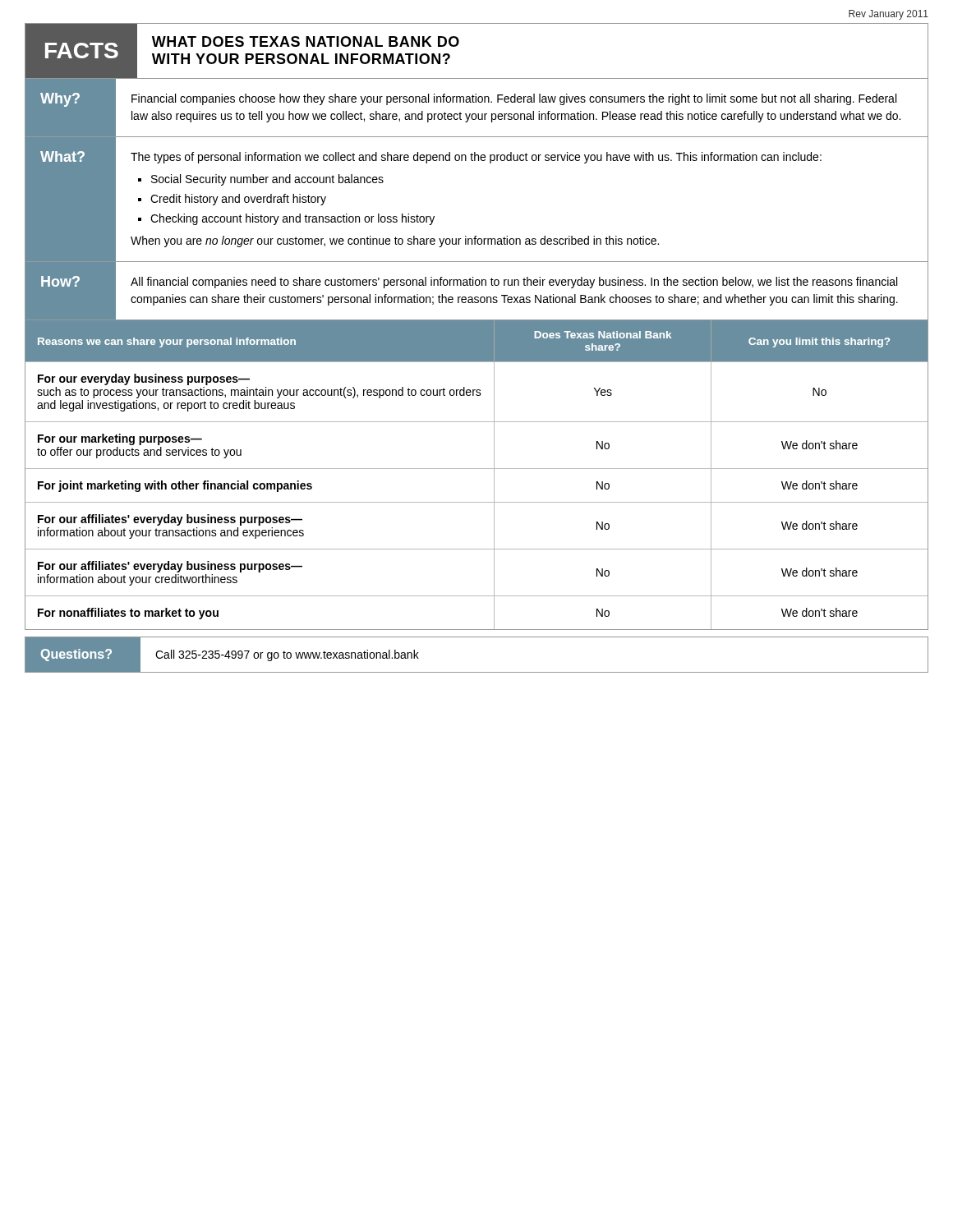Find the text starting "FACTS WHAT DOES TEXAS NATIONAL BANK DOWITH YOUR"
The image size is (953, 1232).
(250, 51)
